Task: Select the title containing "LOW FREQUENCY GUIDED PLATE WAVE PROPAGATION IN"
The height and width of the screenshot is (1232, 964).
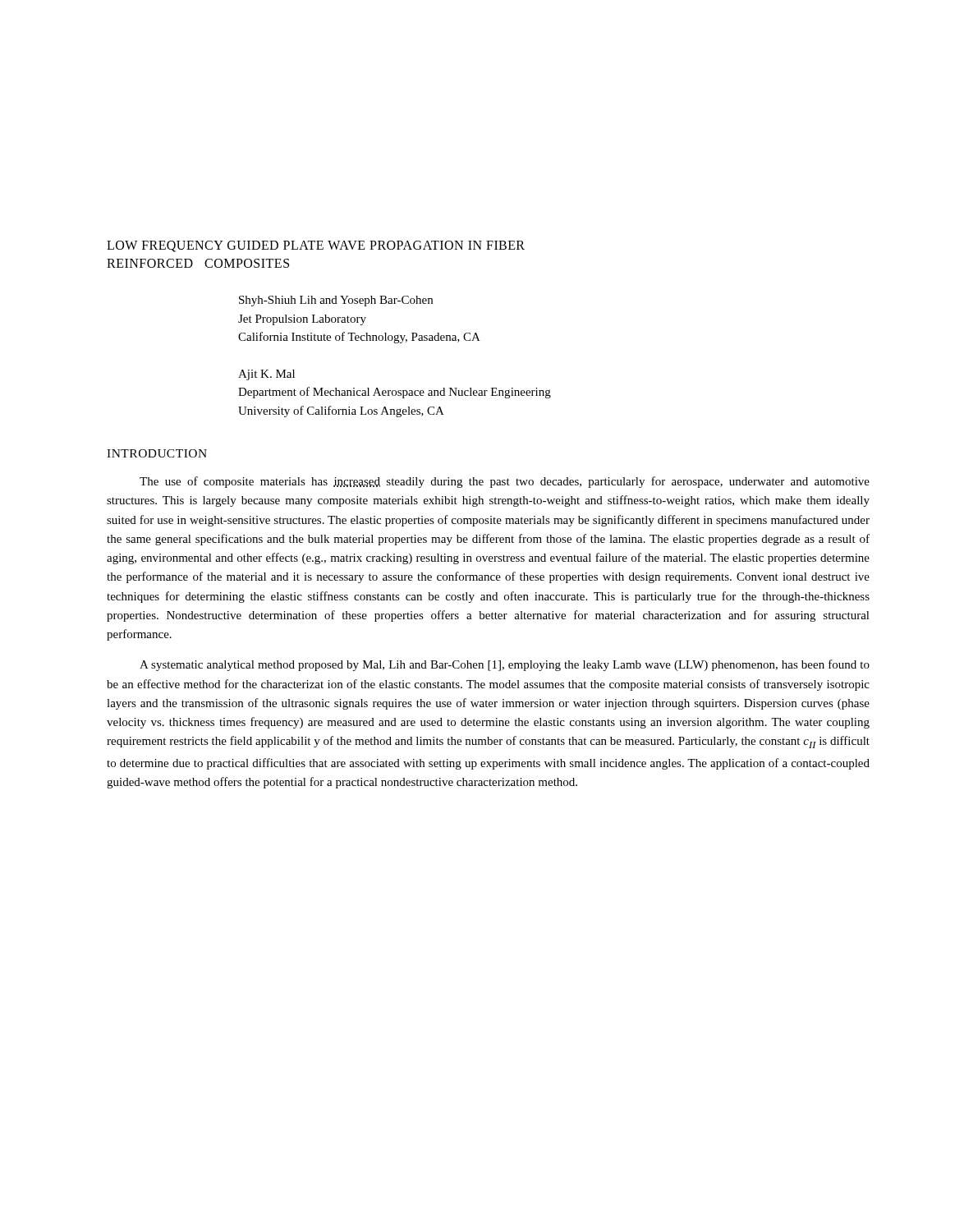Action: pyautogui.click(x=488, y=255)
